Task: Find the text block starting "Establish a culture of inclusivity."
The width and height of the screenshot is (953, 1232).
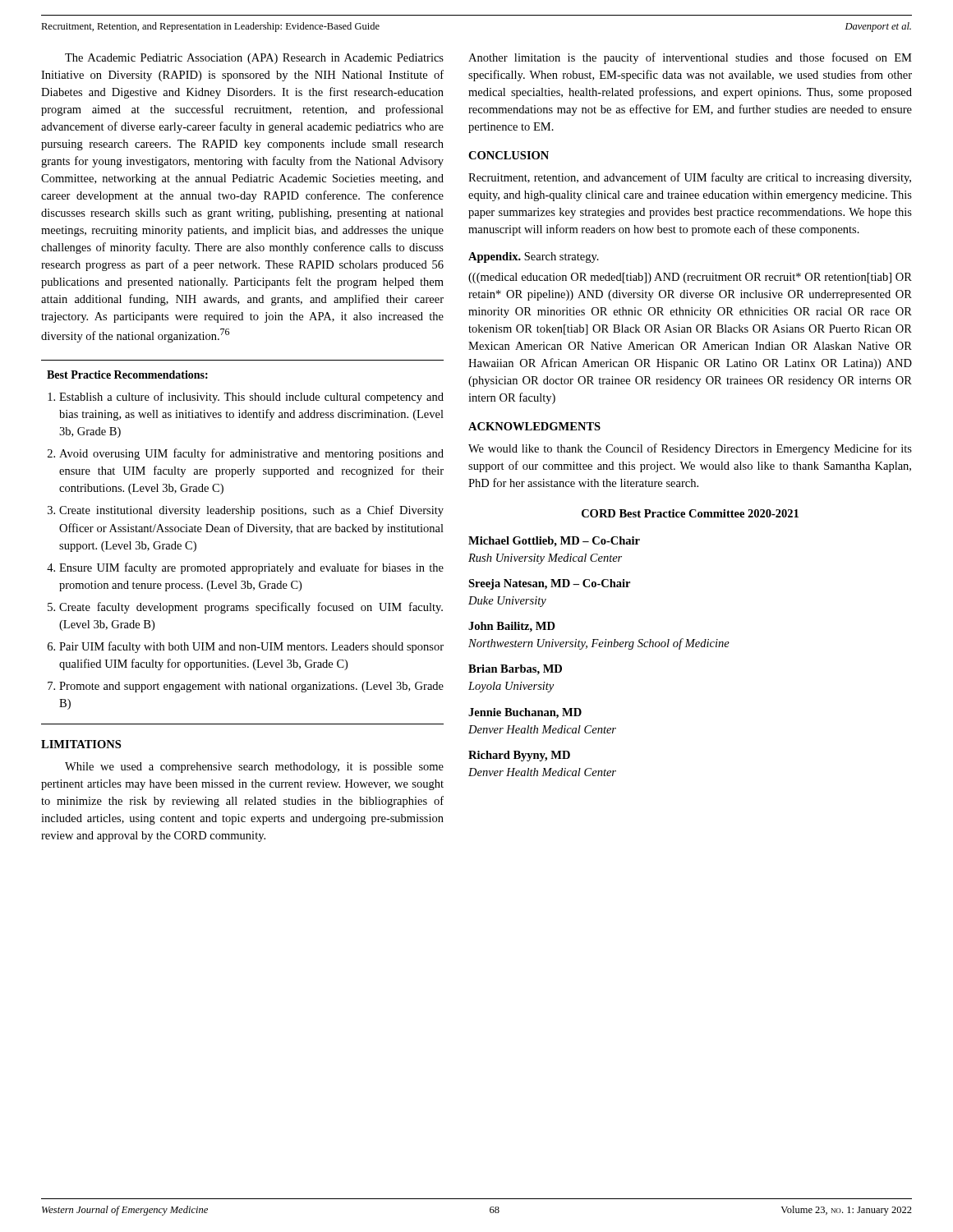Action: pos(242,415)
